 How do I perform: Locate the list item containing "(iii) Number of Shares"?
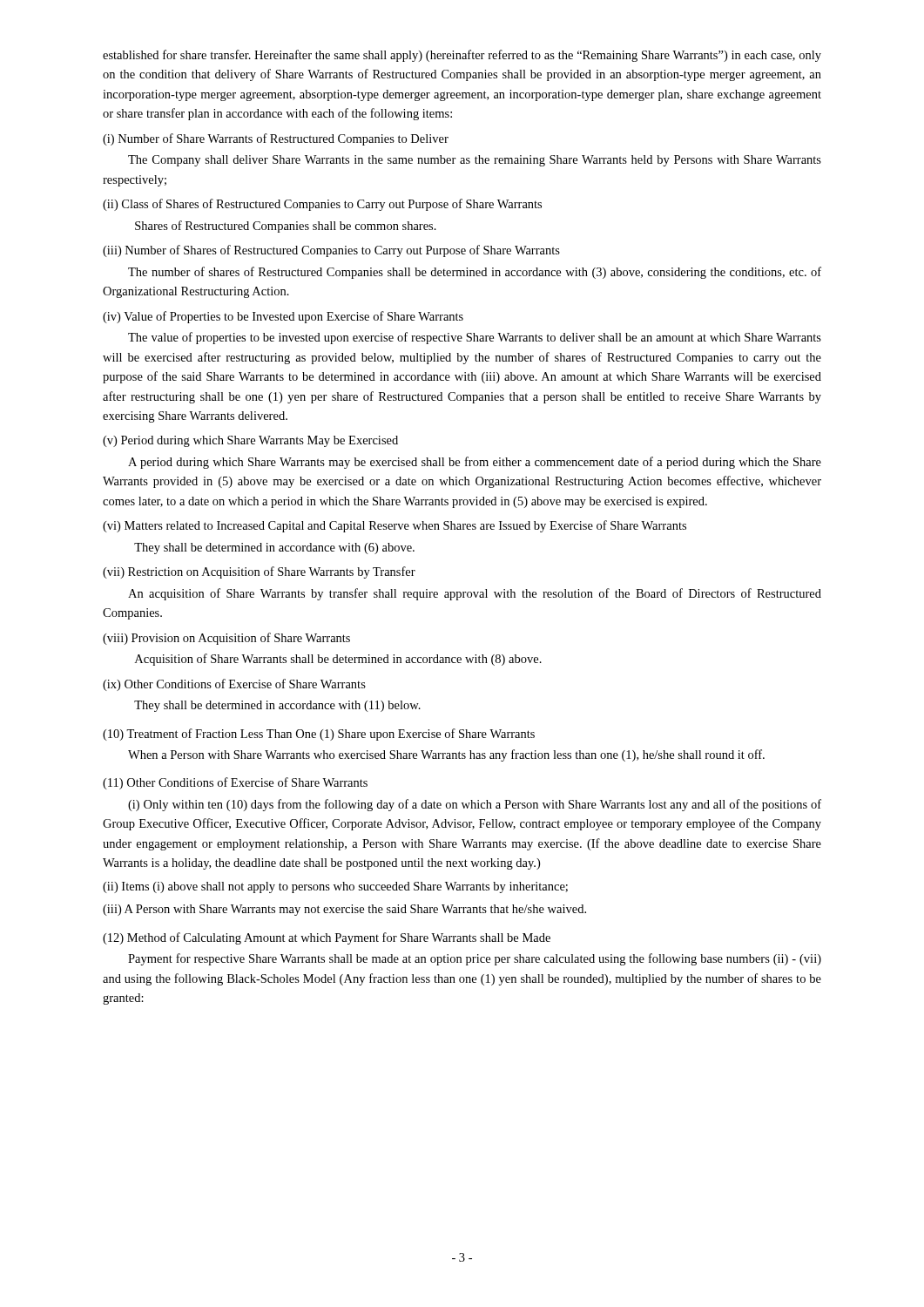462,250
